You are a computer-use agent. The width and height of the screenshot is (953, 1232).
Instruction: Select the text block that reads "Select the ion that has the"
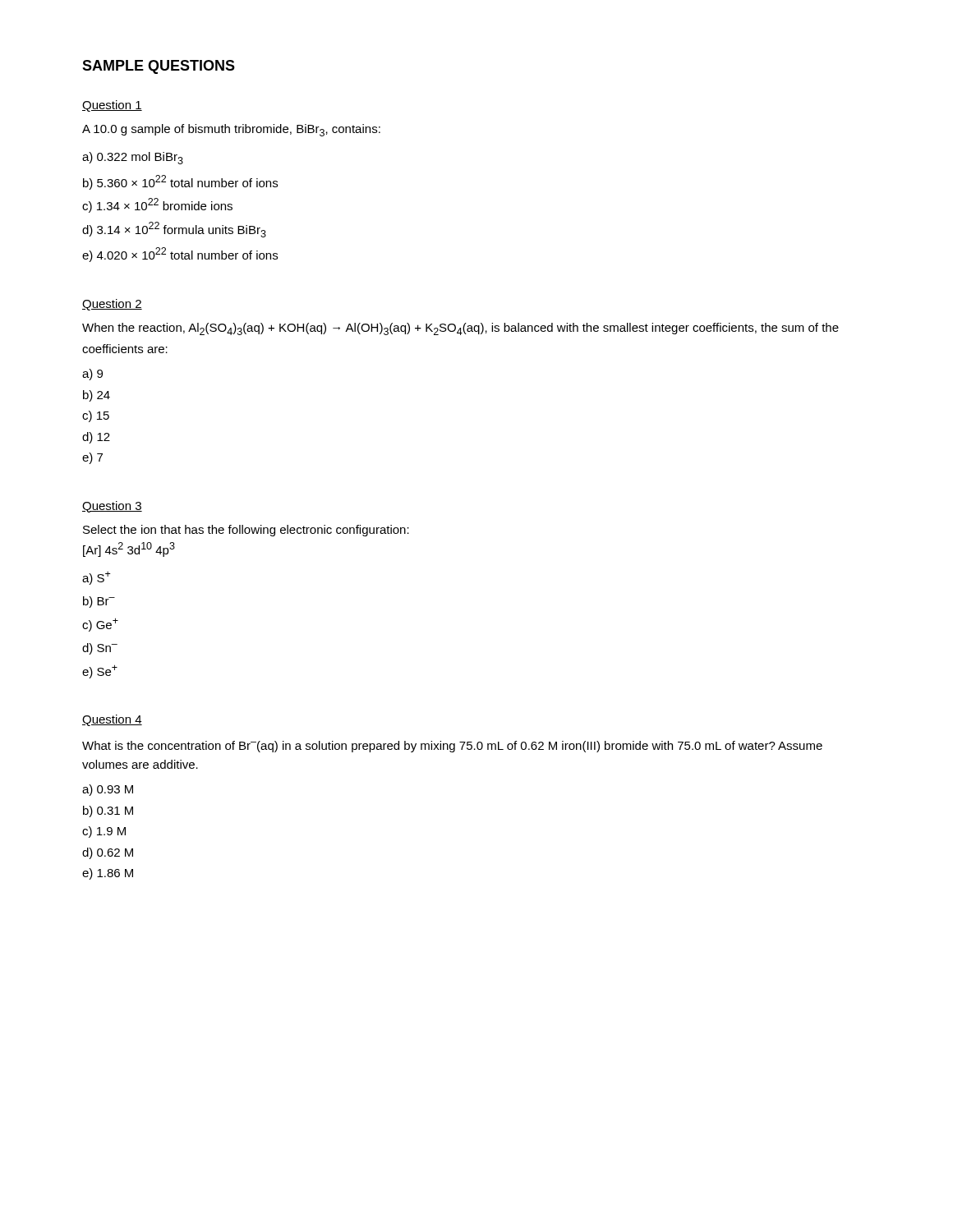click(246, 539)
